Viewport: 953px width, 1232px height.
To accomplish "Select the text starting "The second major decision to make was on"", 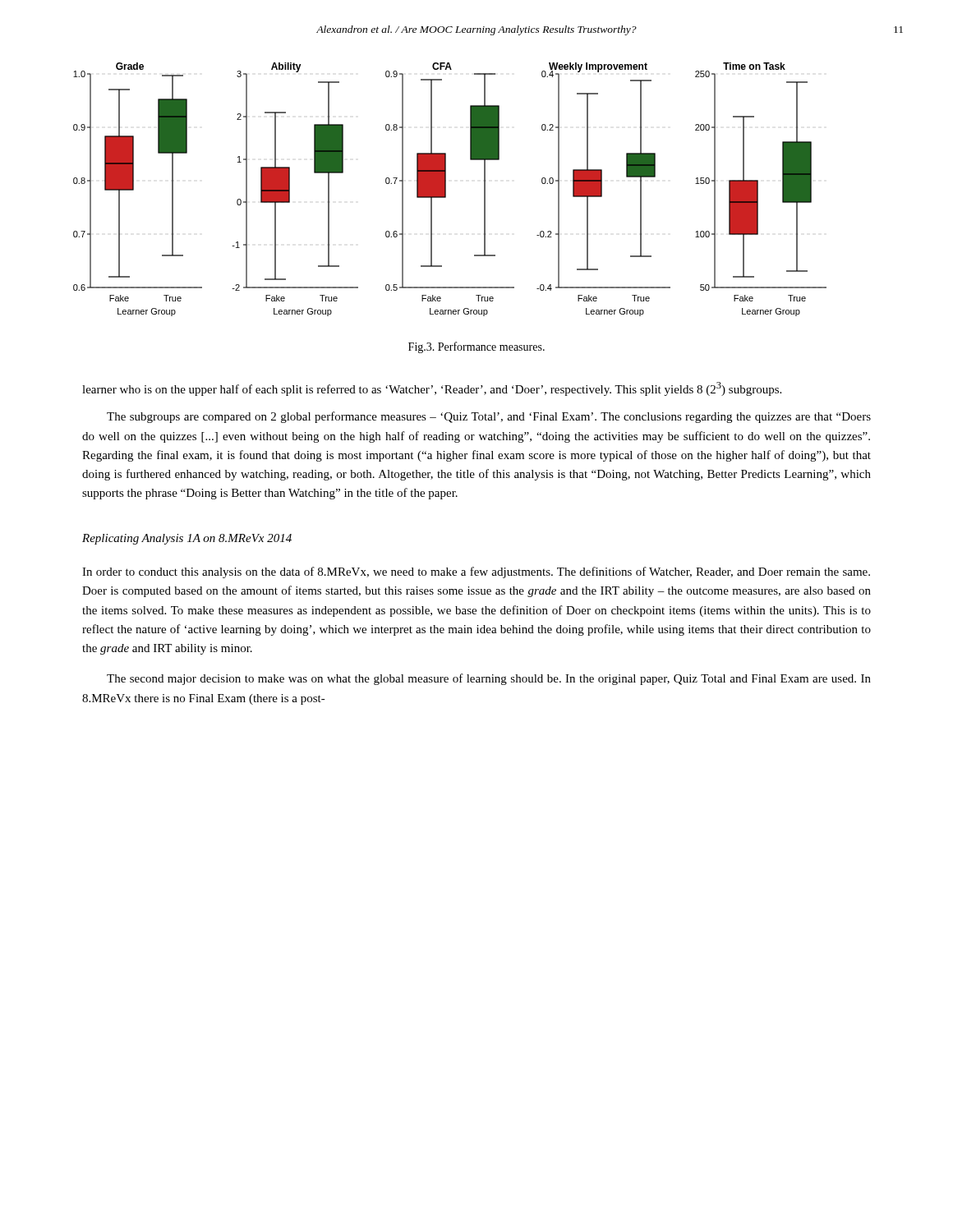I will tap(476, 689).
